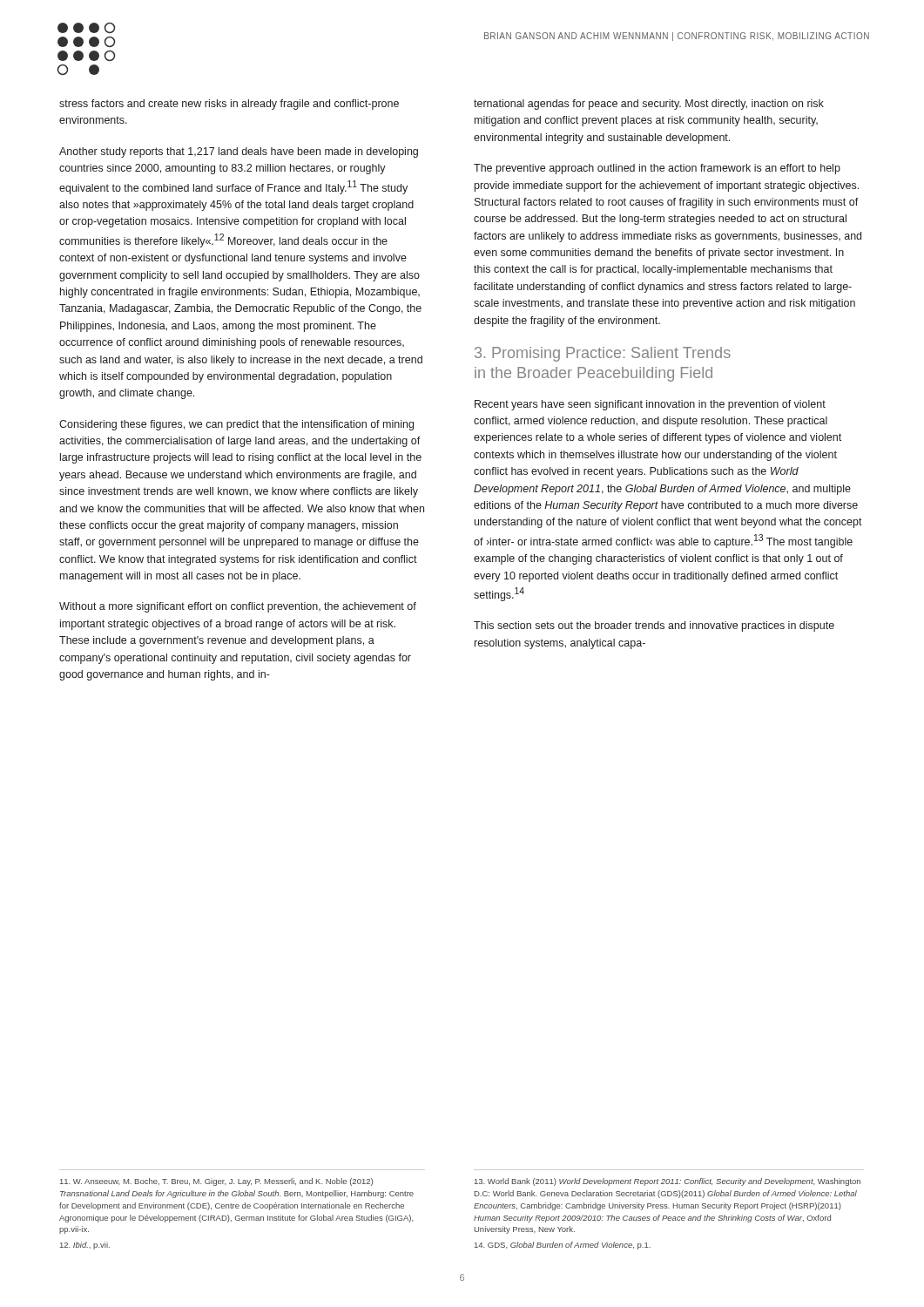Where is the passage that starts "Considering these figures, we can predict that the"?

[242, 500]
